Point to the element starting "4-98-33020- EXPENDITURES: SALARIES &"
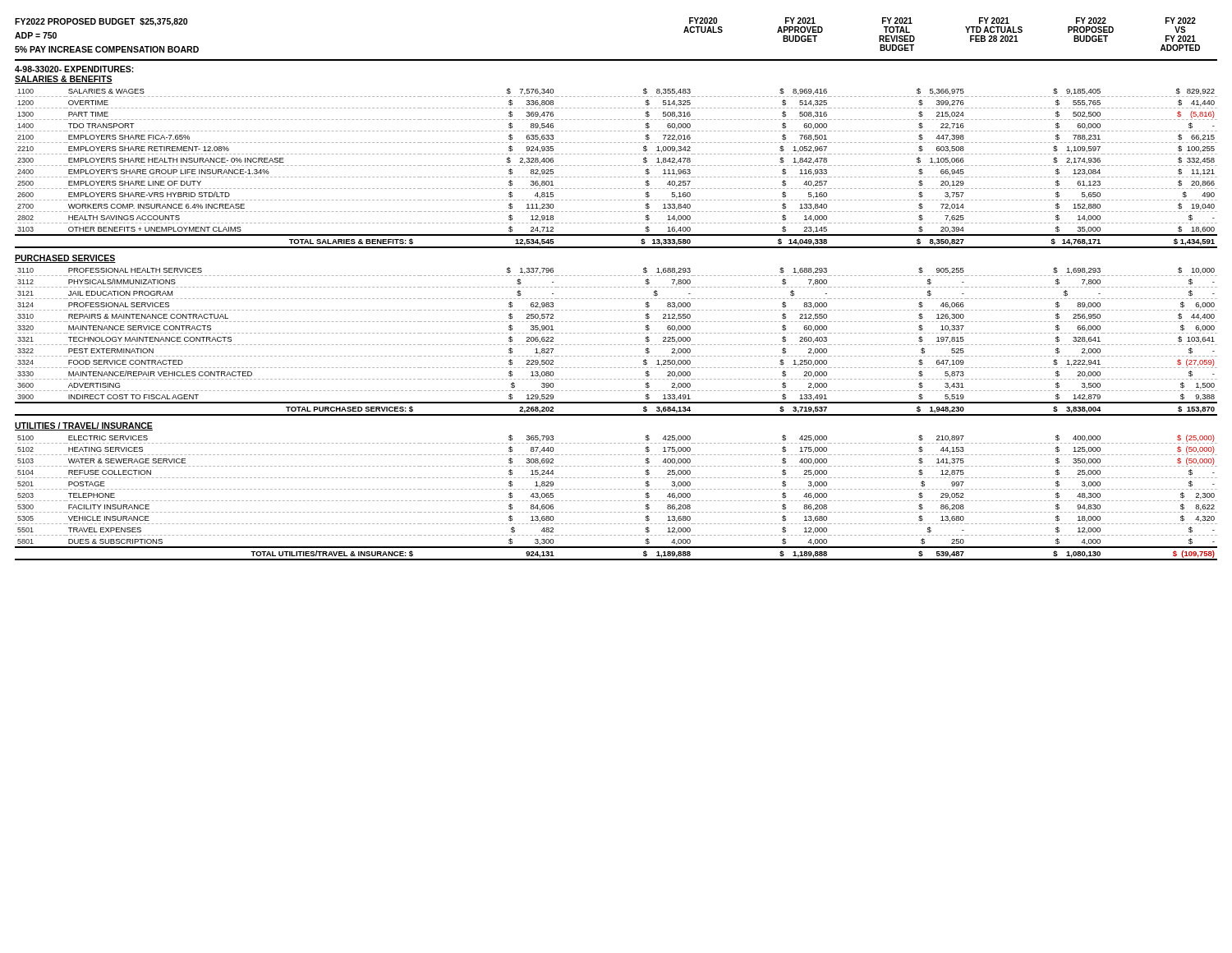Image resolution: width=1232 pixels, height=953 pixels. [x=74, y=74]
